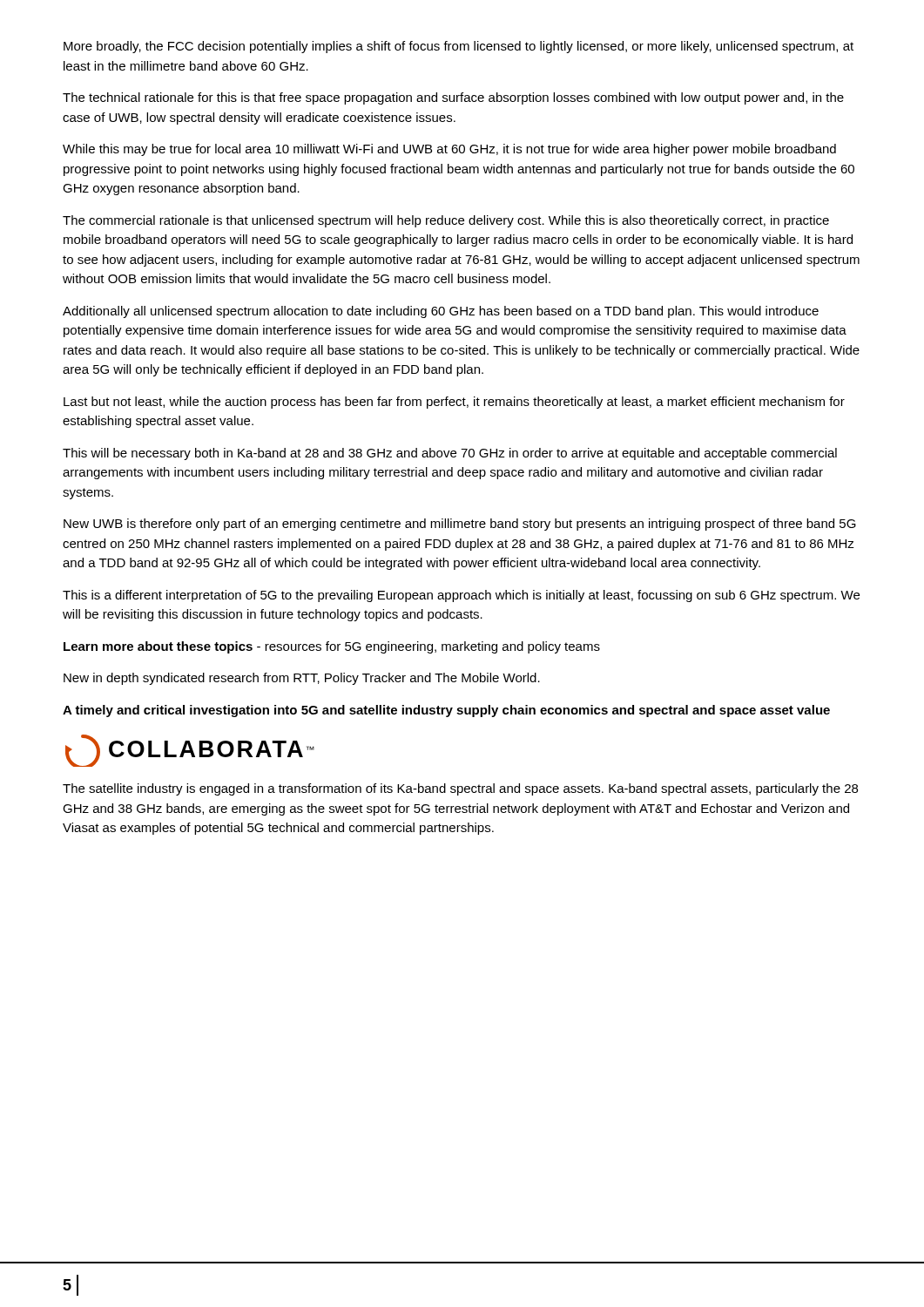Image resolution: width=924 pixels, height=1307 pixels.
Task: Locate the text block that says "More broadly, the"
Action: pyautogui.click(x=458, y=56)
